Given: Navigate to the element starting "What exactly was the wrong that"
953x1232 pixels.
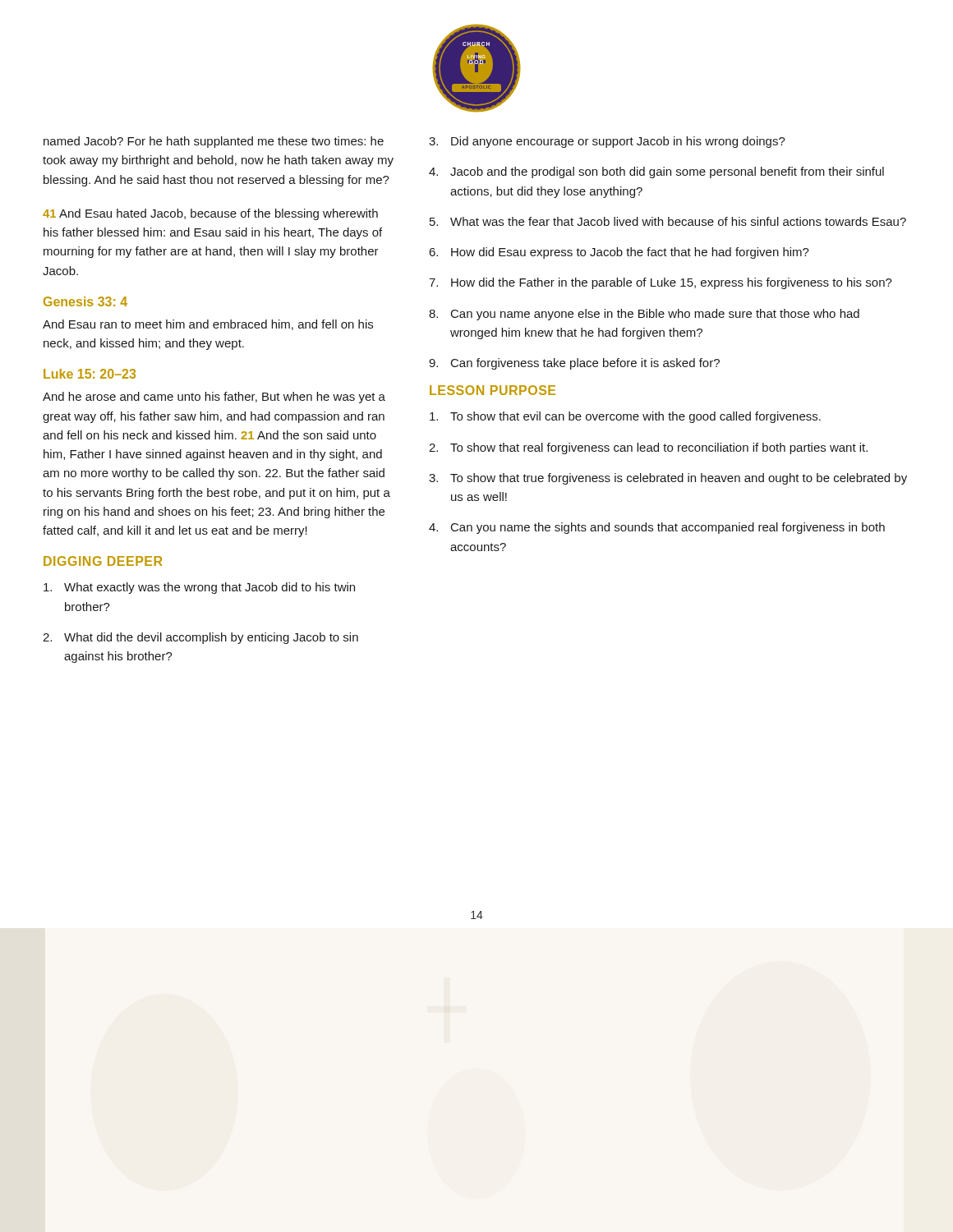Looking at the screenshot, I should pos(219,597).
